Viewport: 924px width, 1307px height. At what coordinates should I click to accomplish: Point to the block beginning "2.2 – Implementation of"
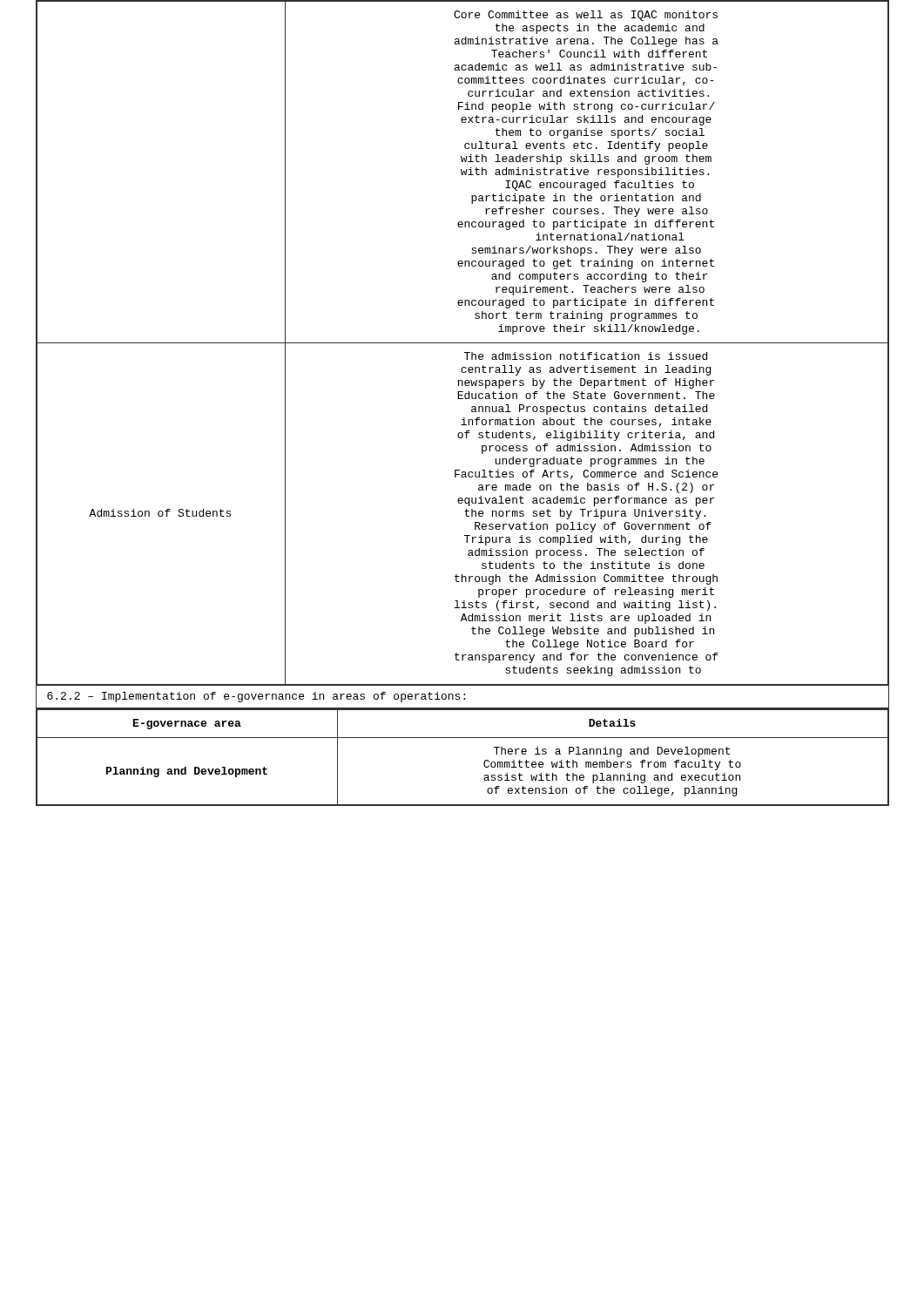click(257, 697)
